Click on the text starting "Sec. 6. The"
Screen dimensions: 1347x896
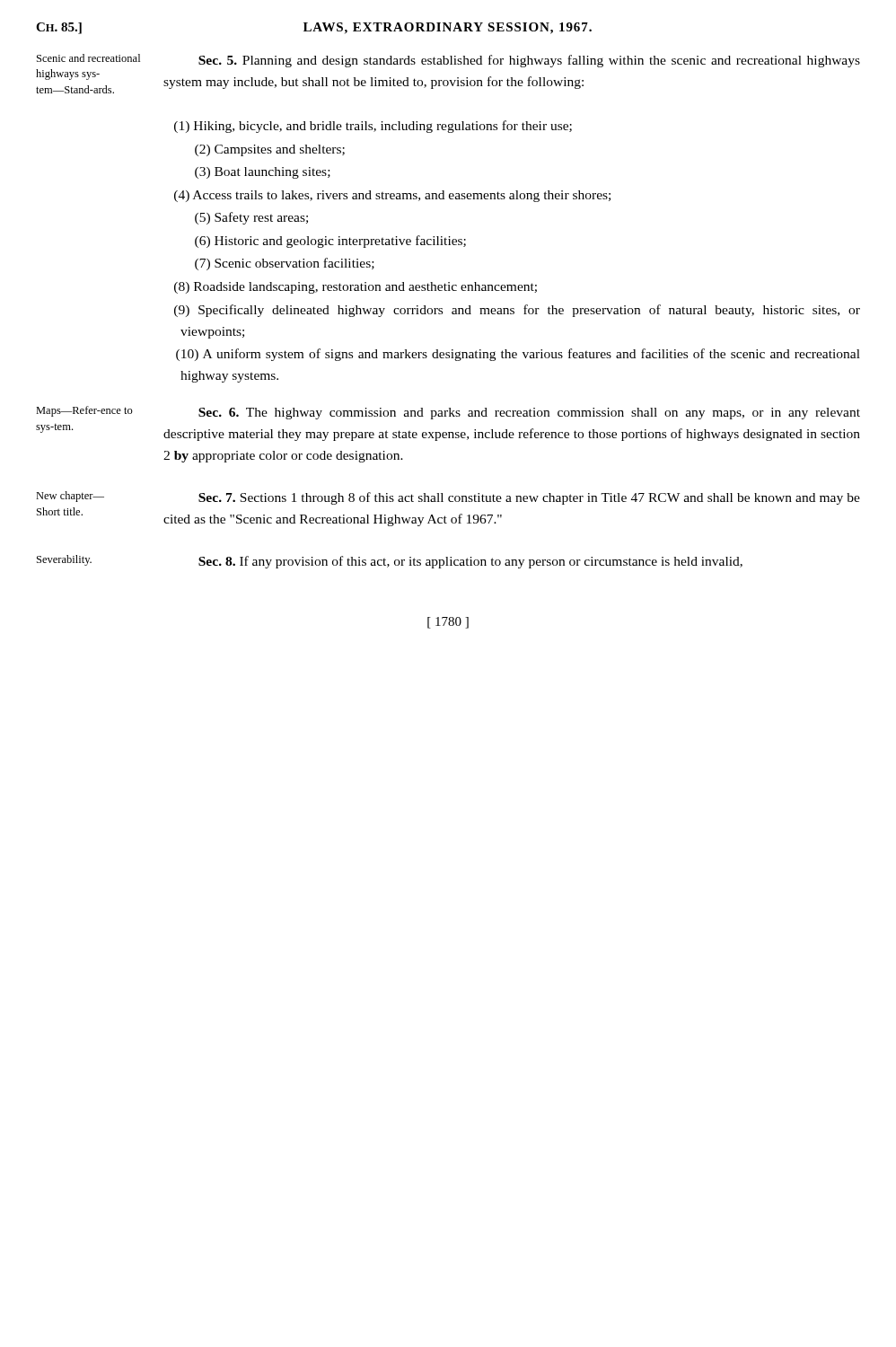pos(512,434)
